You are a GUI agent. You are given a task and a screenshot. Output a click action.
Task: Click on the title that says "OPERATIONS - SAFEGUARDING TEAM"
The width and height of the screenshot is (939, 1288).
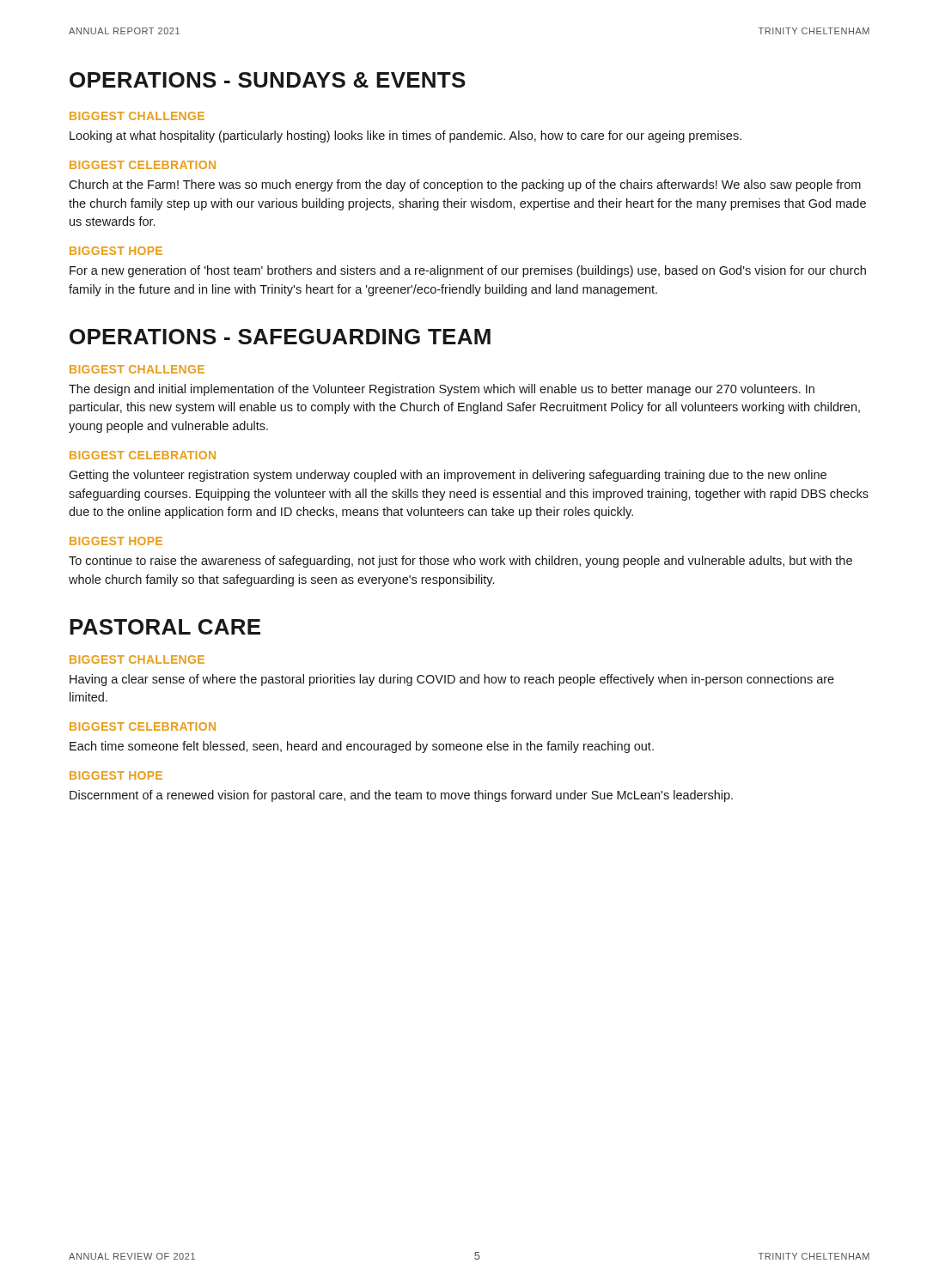(280, 336)
